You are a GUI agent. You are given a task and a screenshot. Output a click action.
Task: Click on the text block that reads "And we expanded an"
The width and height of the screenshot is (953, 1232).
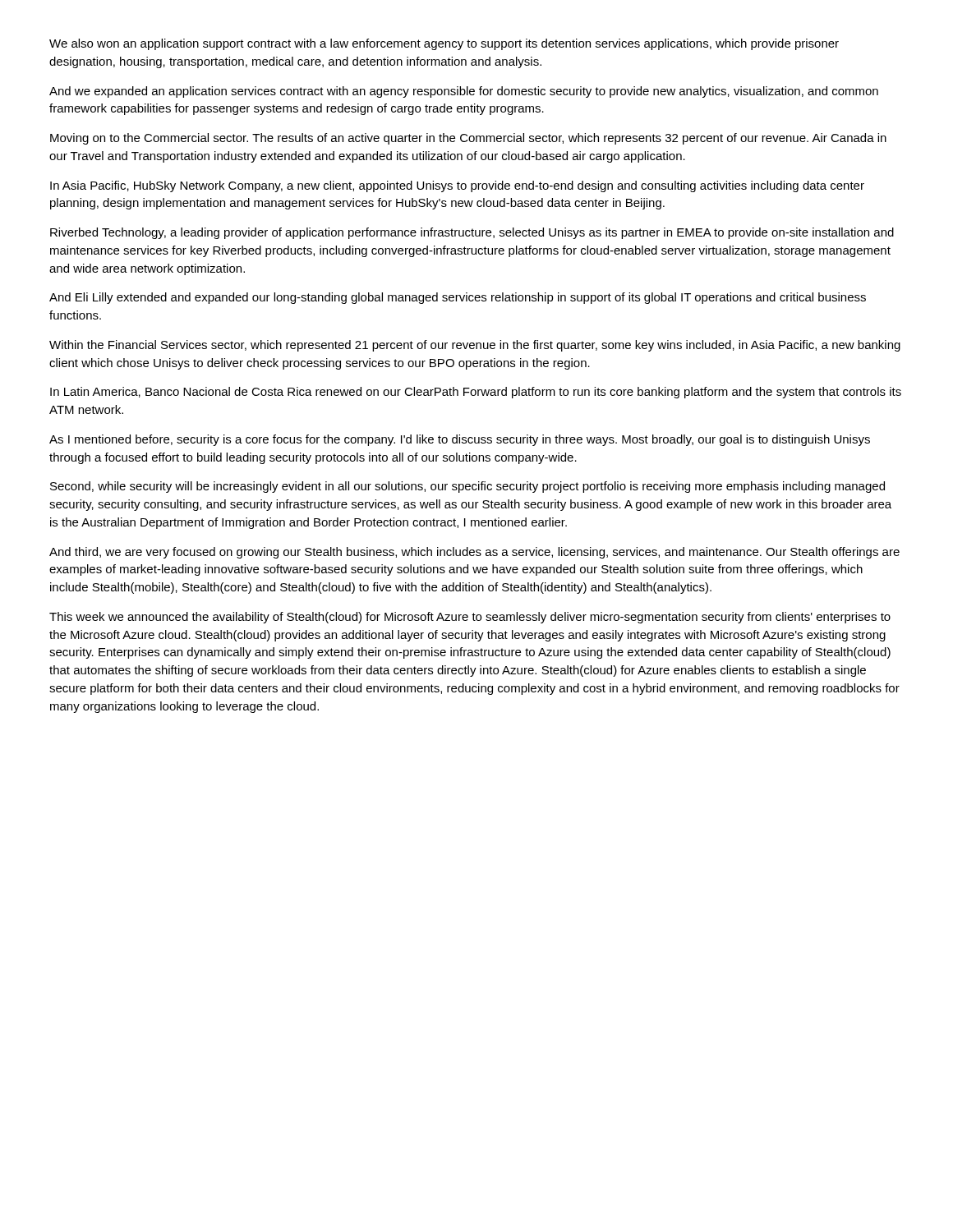(x=464, y=99)
